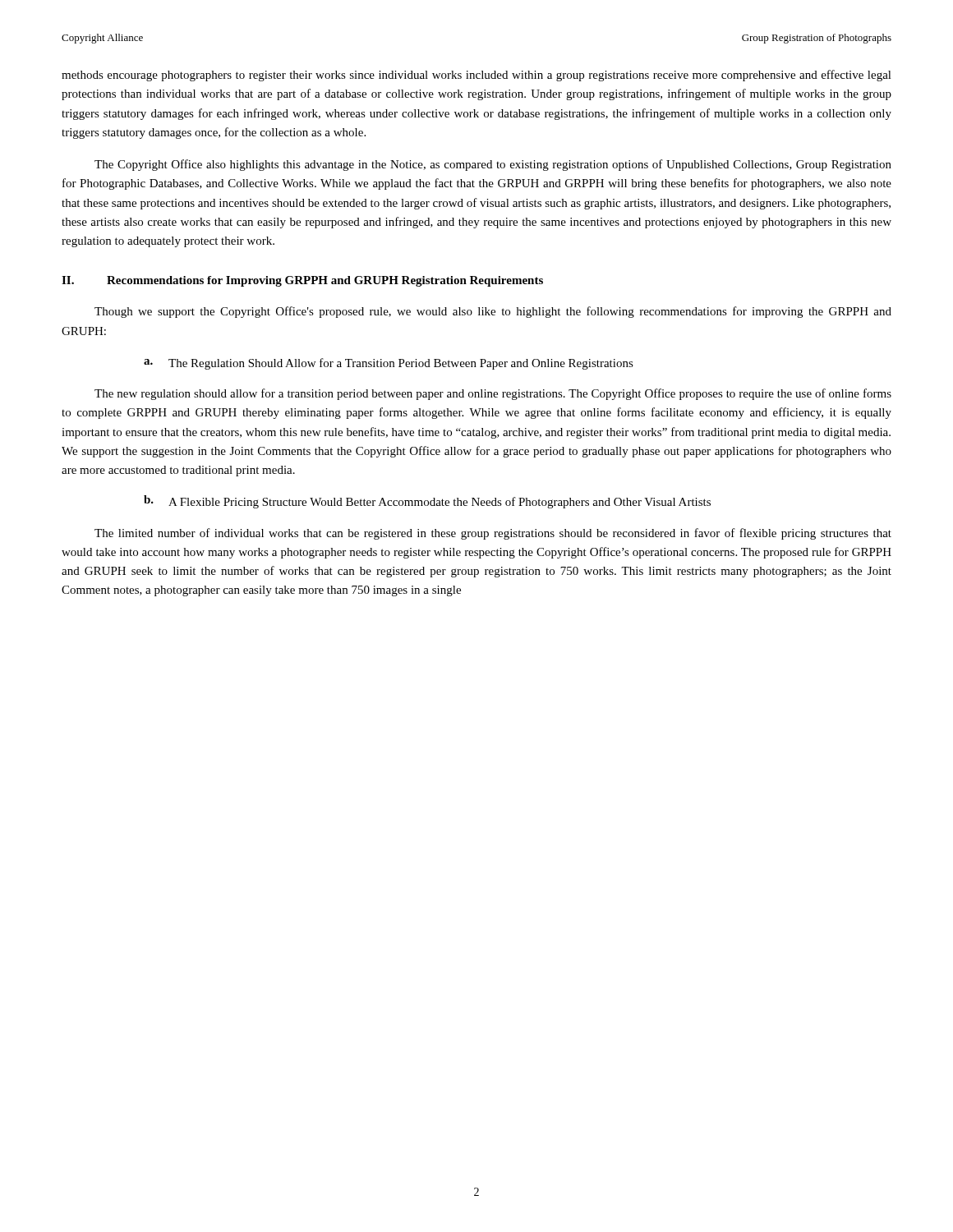Viewport: 953px width, 1232px height.
Task: Point to the passage starting "b. A Flexible Pricing Structure"
Action: tap(518, 503)
